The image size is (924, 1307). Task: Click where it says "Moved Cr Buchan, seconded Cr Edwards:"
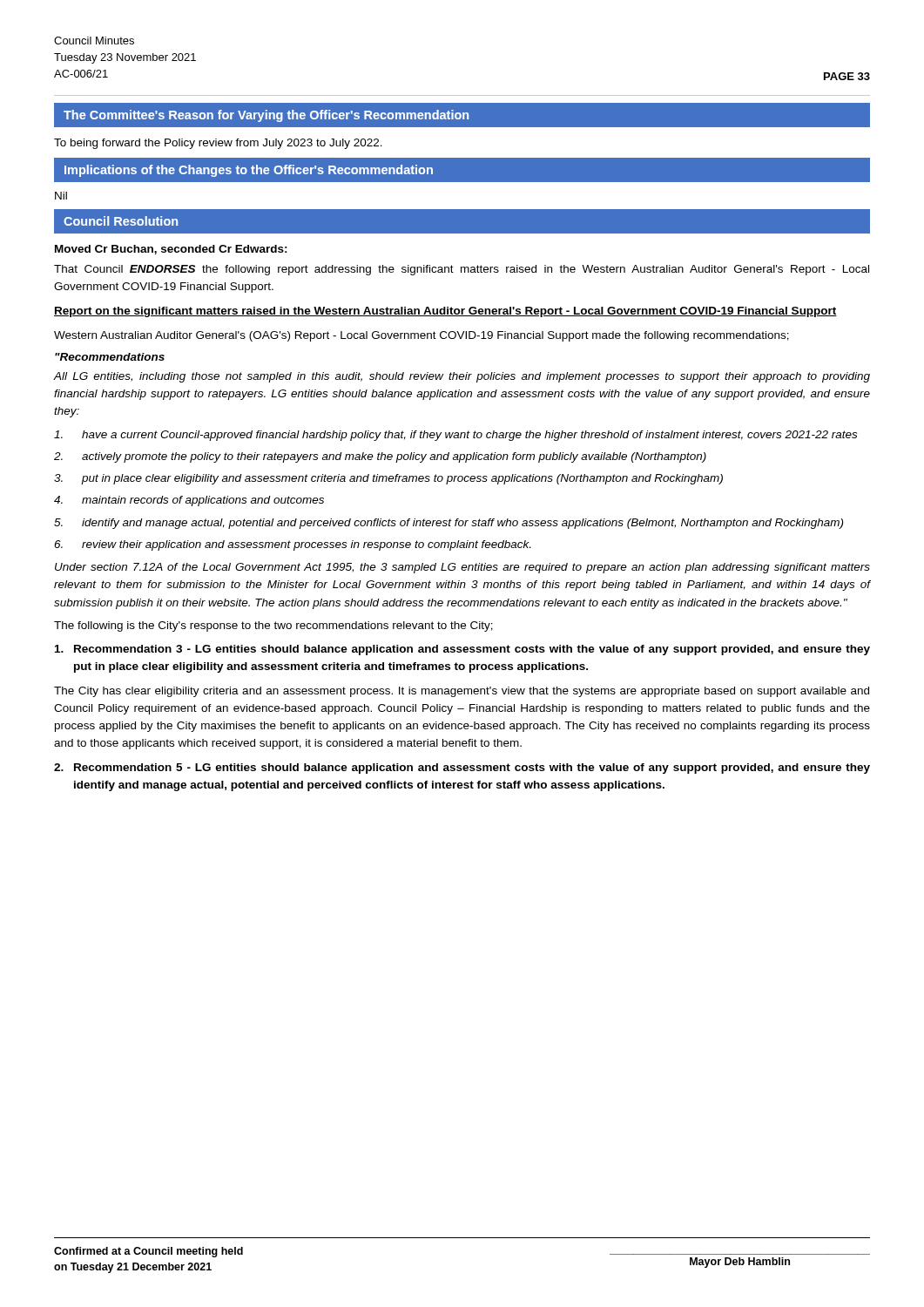[x=171, y=249]
